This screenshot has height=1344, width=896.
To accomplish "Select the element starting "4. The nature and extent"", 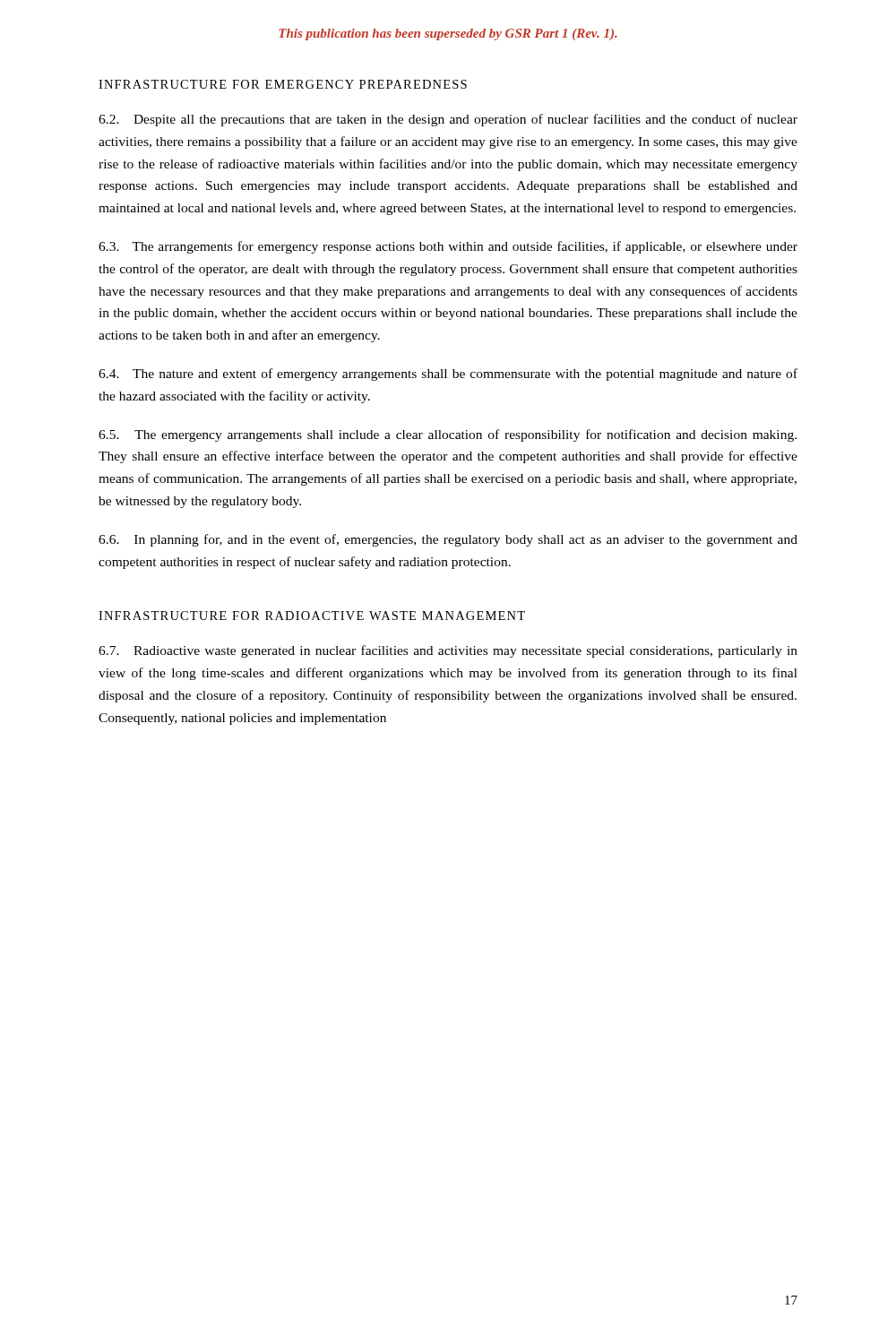I will [448, 384].
